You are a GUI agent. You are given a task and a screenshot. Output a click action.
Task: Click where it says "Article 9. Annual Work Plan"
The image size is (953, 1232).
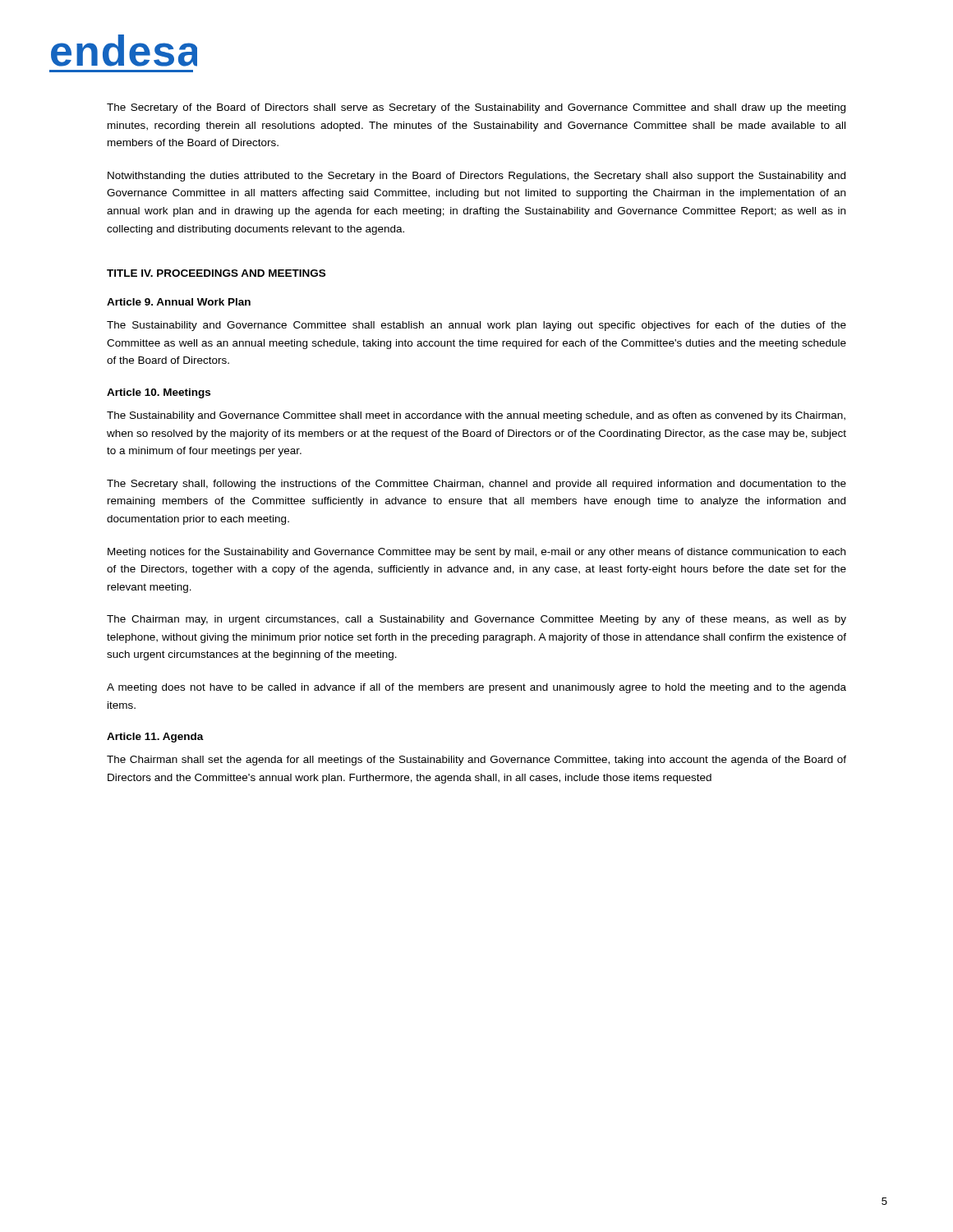point(179,302)
